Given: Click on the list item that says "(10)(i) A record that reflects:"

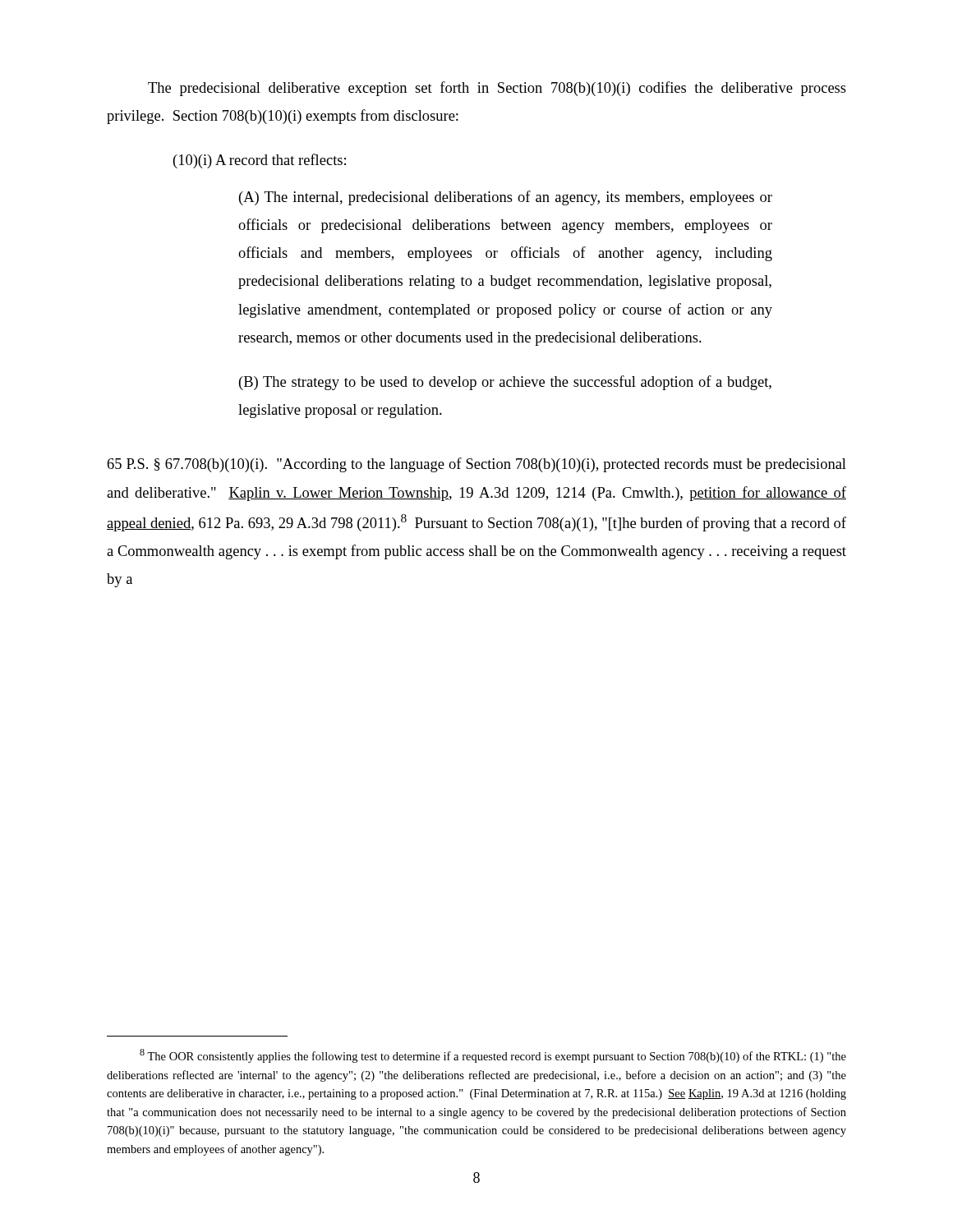Looking at the screenshot, I should pyautogui.click(x=260, y=161).
